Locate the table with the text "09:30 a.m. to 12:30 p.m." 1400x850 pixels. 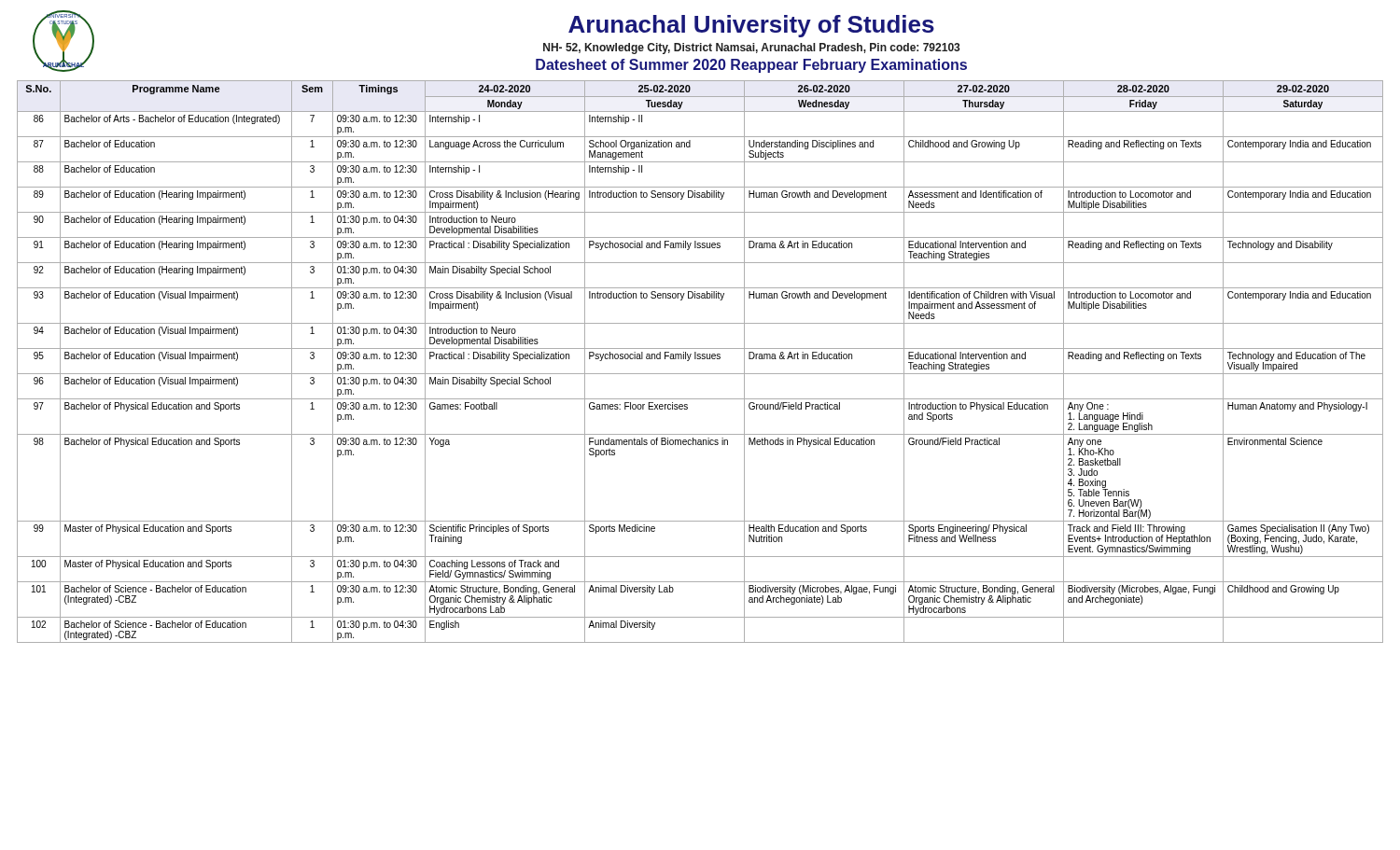click(700, 362)
